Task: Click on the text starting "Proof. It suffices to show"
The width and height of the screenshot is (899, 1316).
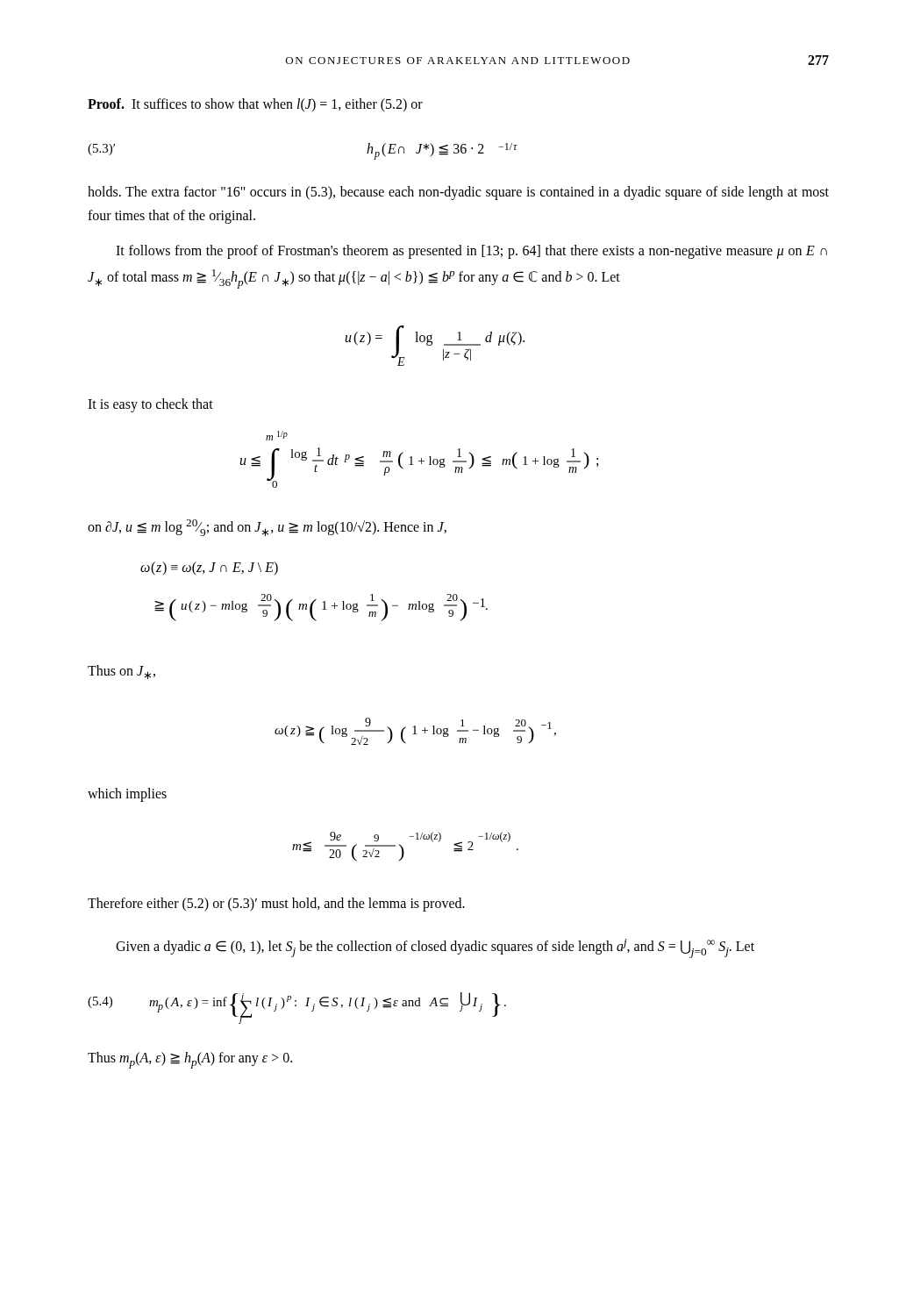Action: 255,104
